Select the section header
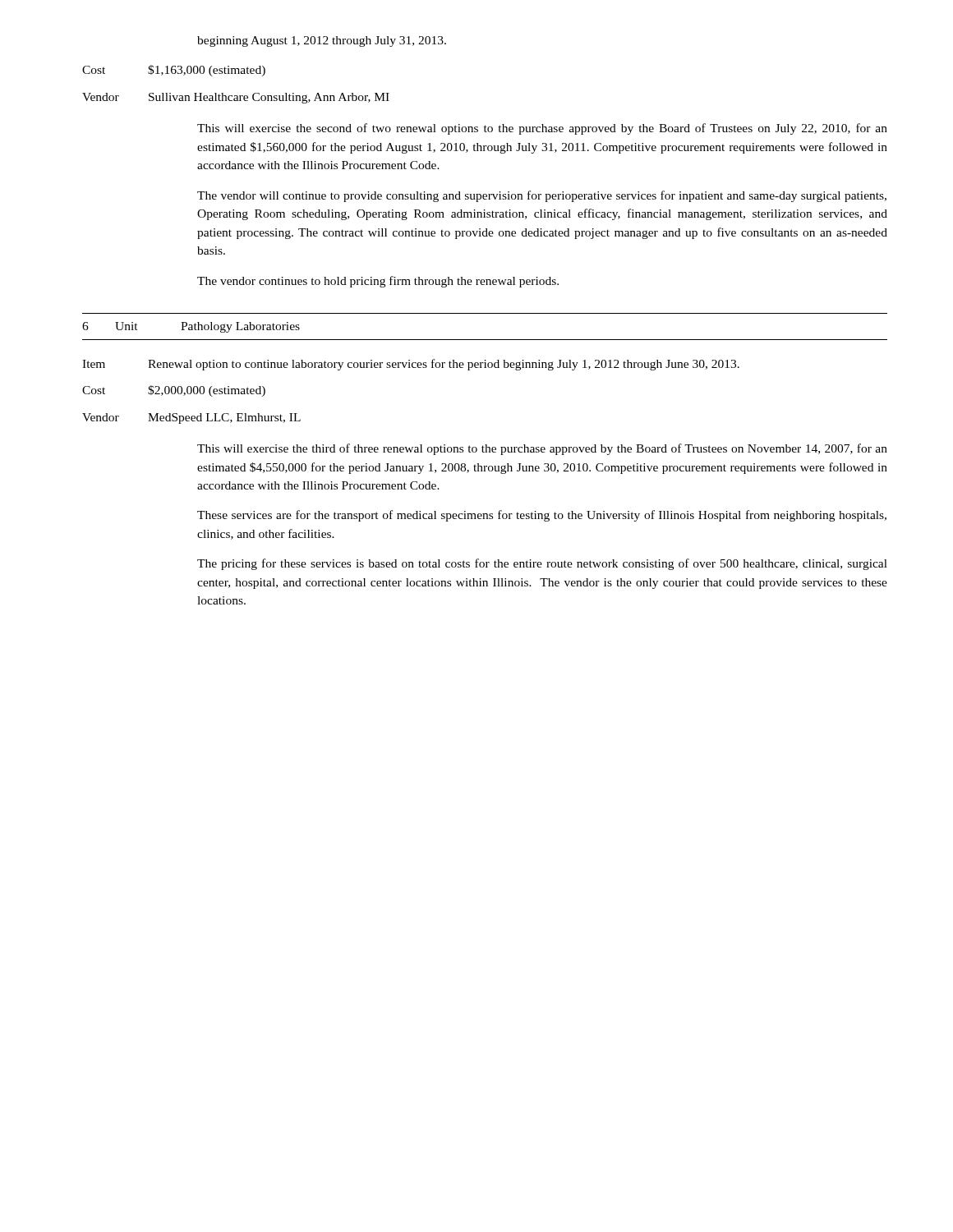The width and height of the screenshot is (953, 1232). tap(485, 326)
